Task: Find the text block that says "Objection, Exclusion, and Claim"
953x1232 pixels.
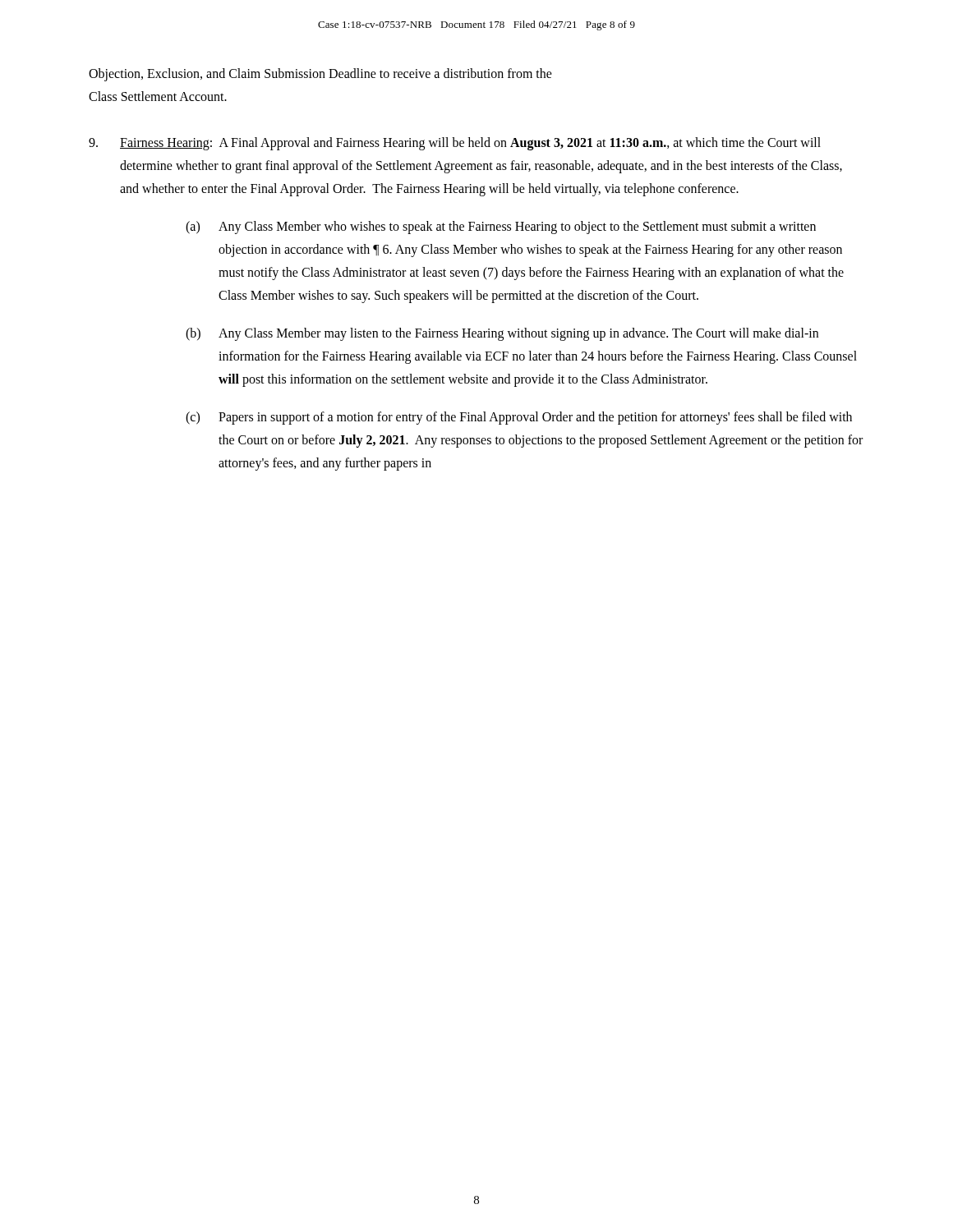Action: click(x=320, y=85)
